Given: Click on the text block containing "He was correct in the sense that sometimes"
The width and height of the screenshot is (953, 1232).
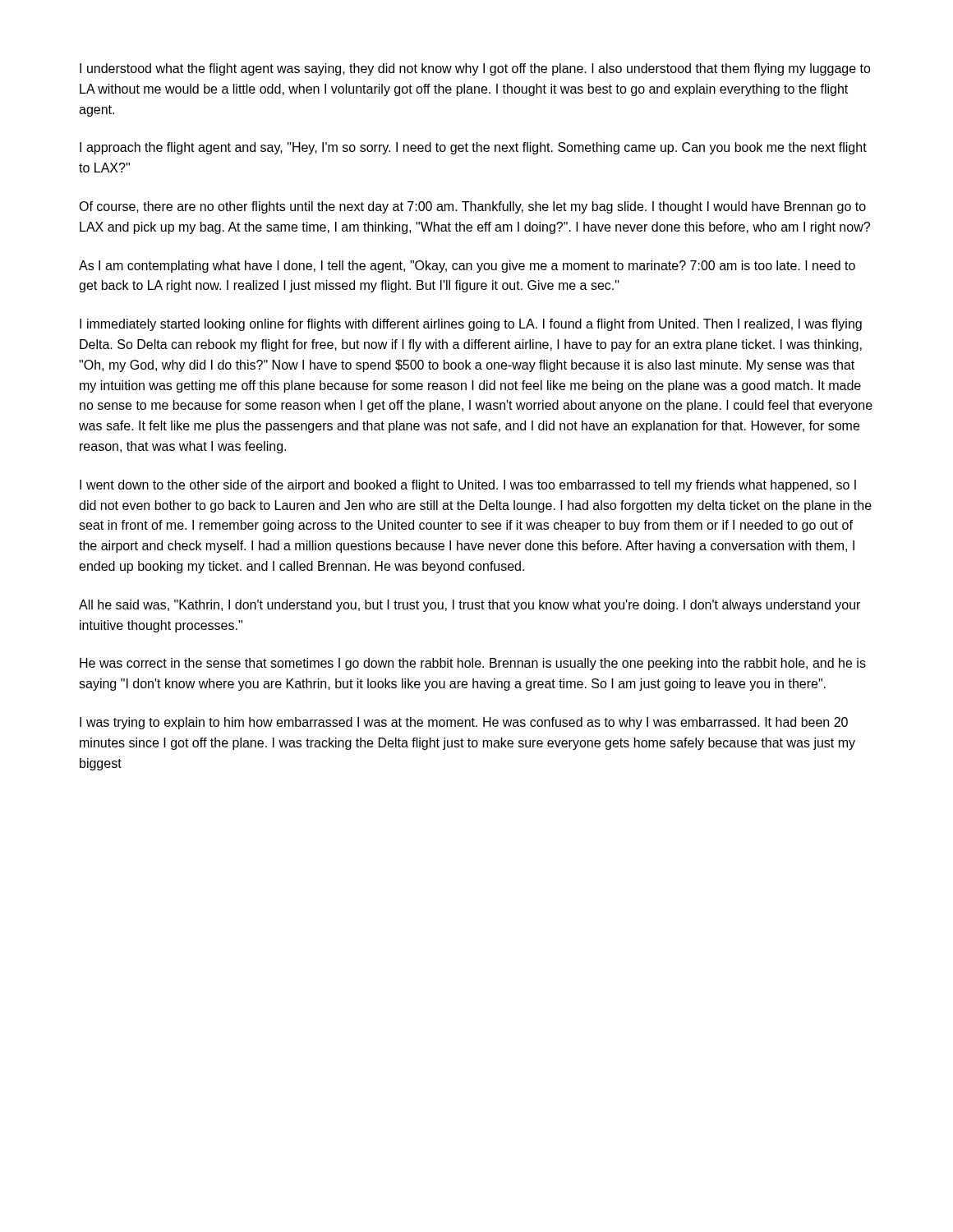Looking at the screenshot, I should point(472,674).
